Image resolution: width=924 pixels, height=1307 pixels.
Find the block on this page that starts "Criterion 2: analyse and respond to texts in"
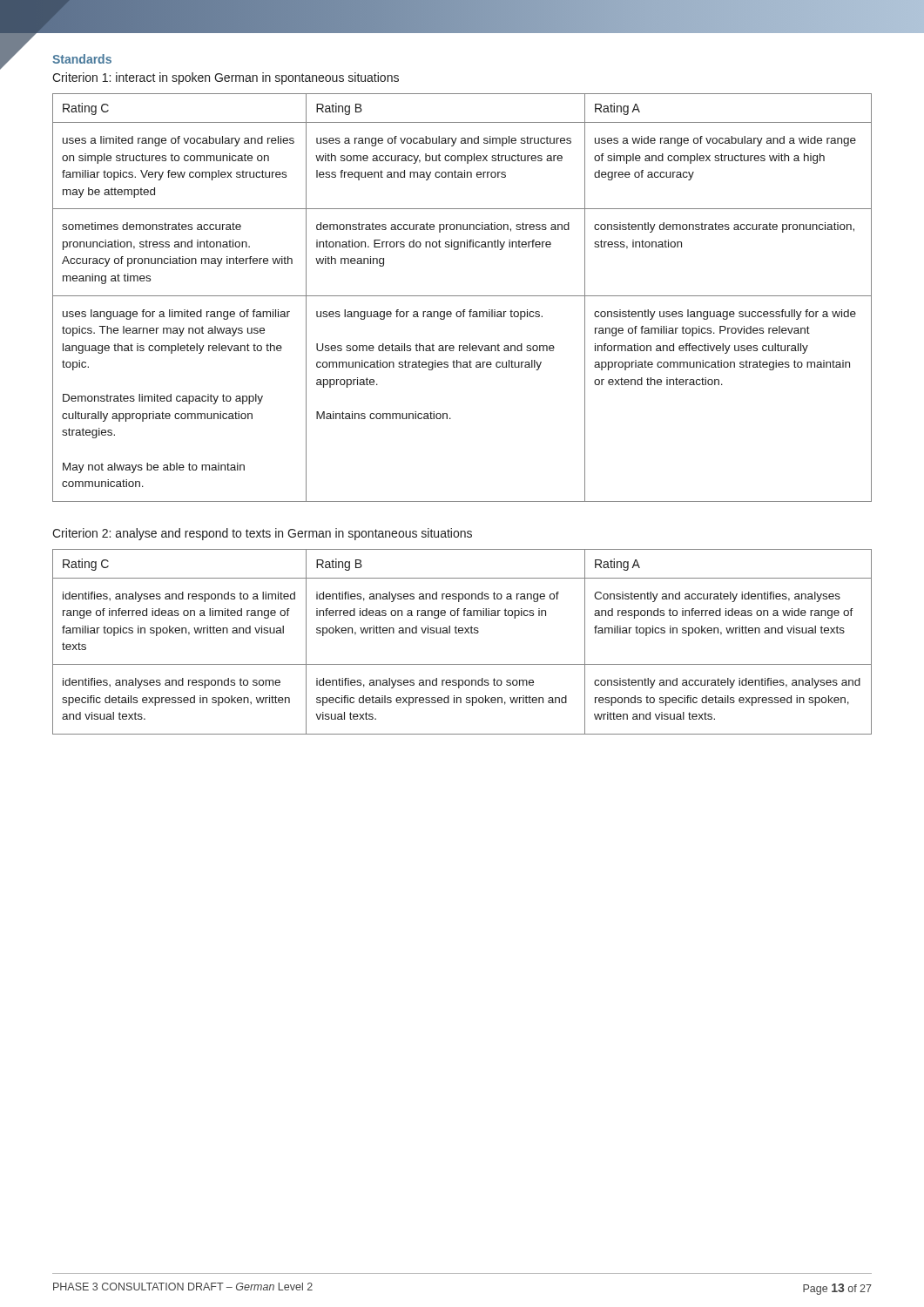tap(262, 533)
